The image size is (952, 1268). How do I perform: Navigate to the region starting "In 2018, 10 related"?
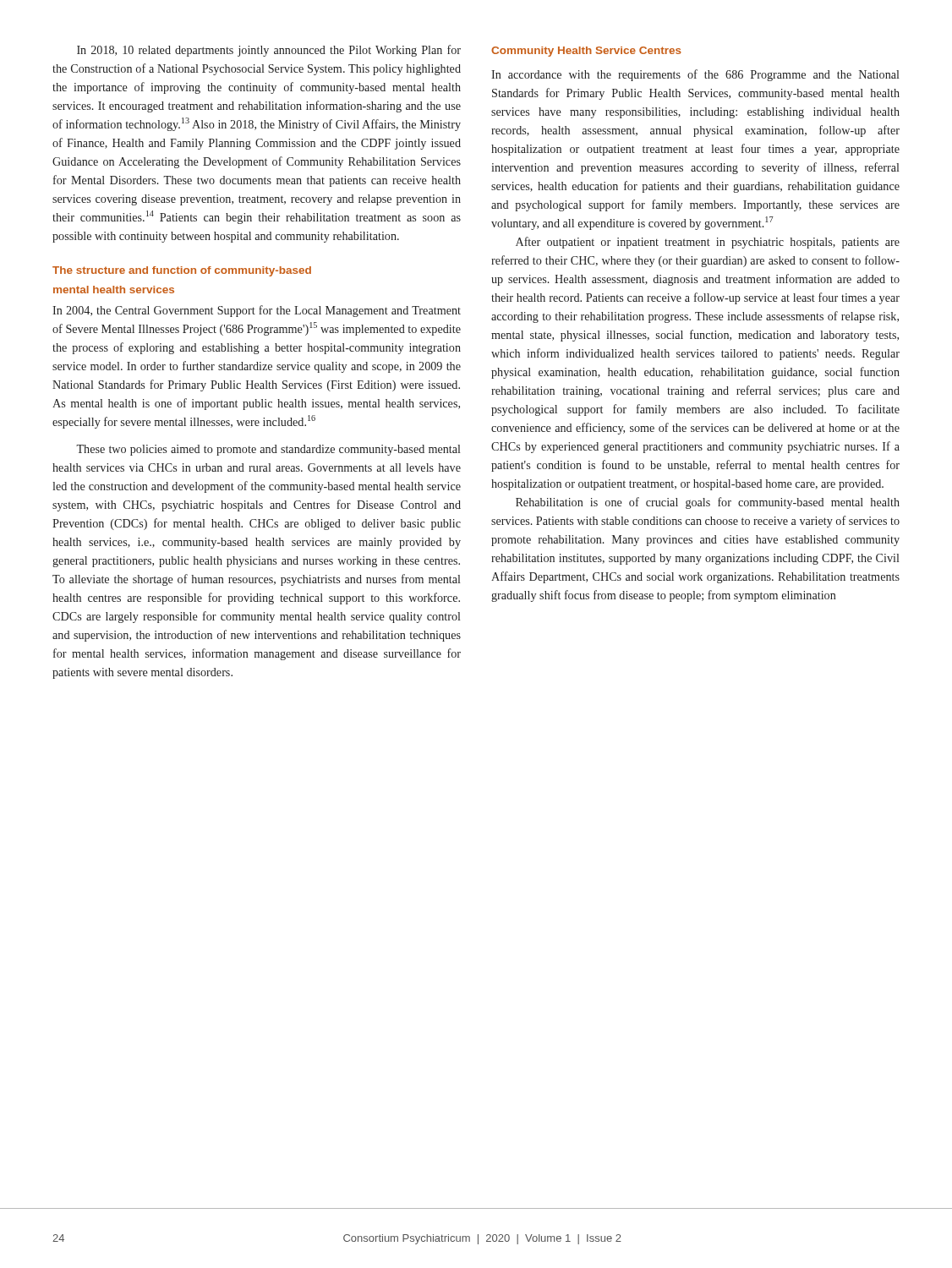[x=257, y=143]
